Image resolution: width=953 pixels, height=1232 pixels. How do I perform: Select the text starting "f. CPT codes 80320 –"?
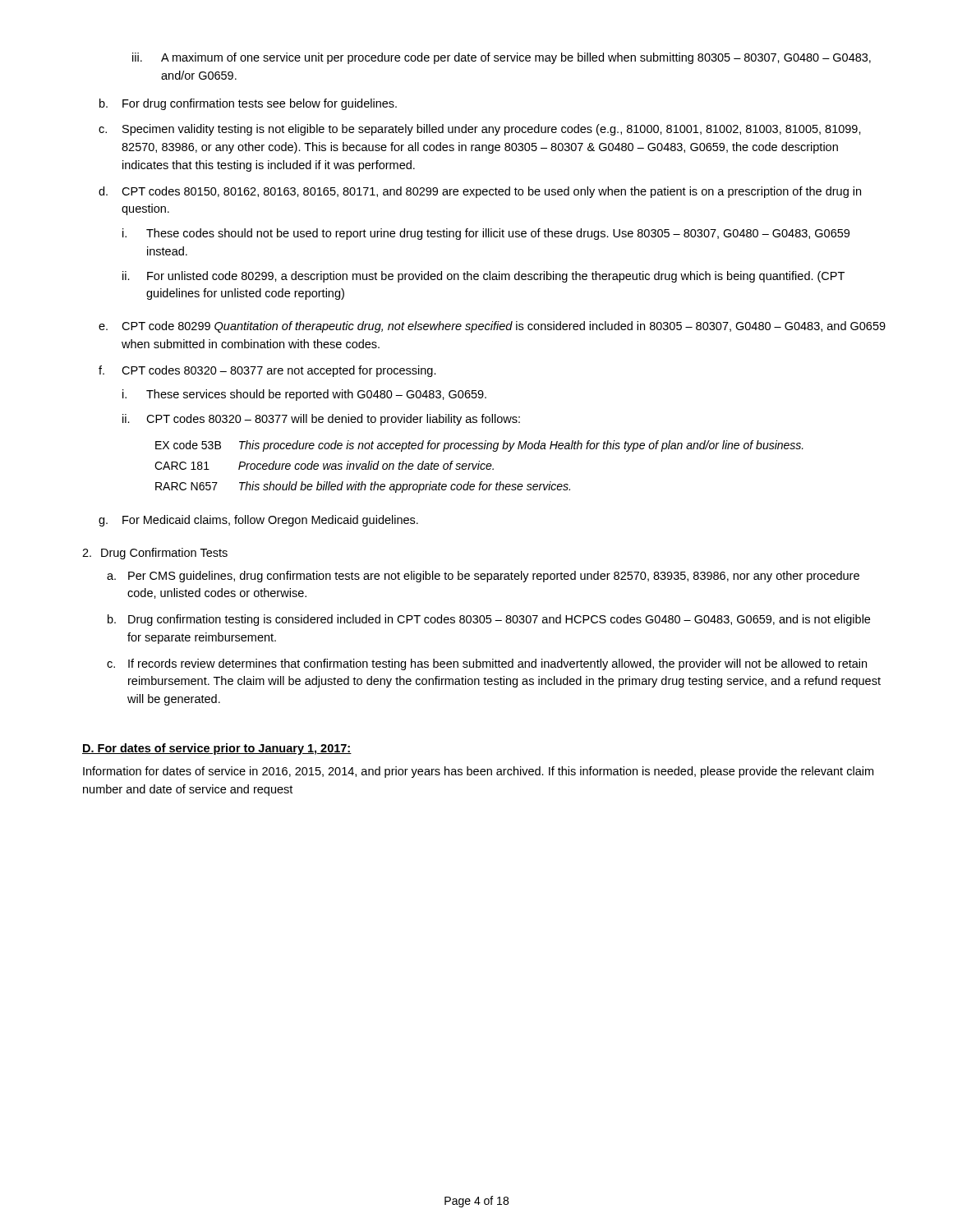coord(493,433)
